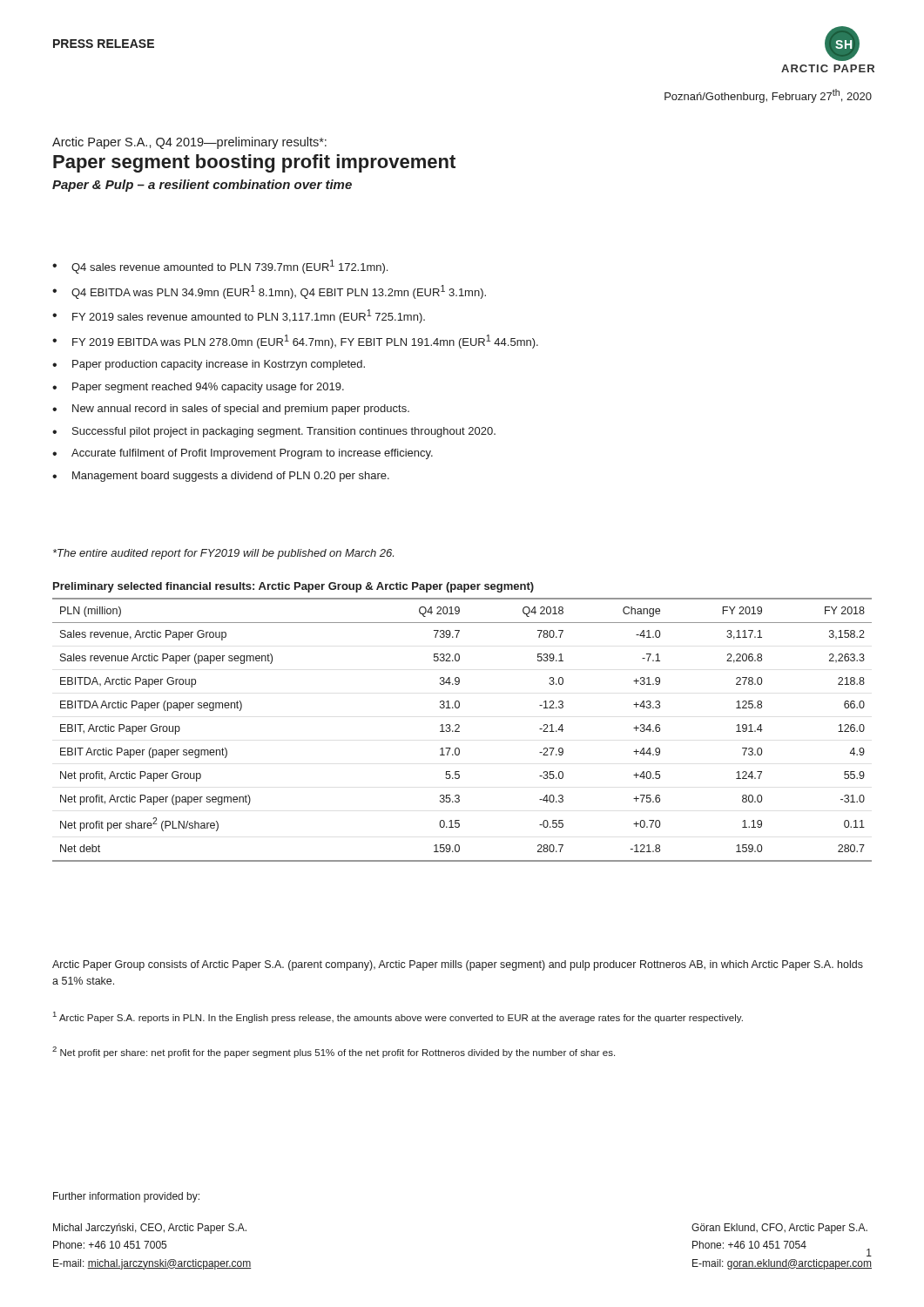Find the block starting "Poznań/Gothenburg, February 27th, 2020"
Viewport: 924px width, 1307px height.
(x=768, y=95)
